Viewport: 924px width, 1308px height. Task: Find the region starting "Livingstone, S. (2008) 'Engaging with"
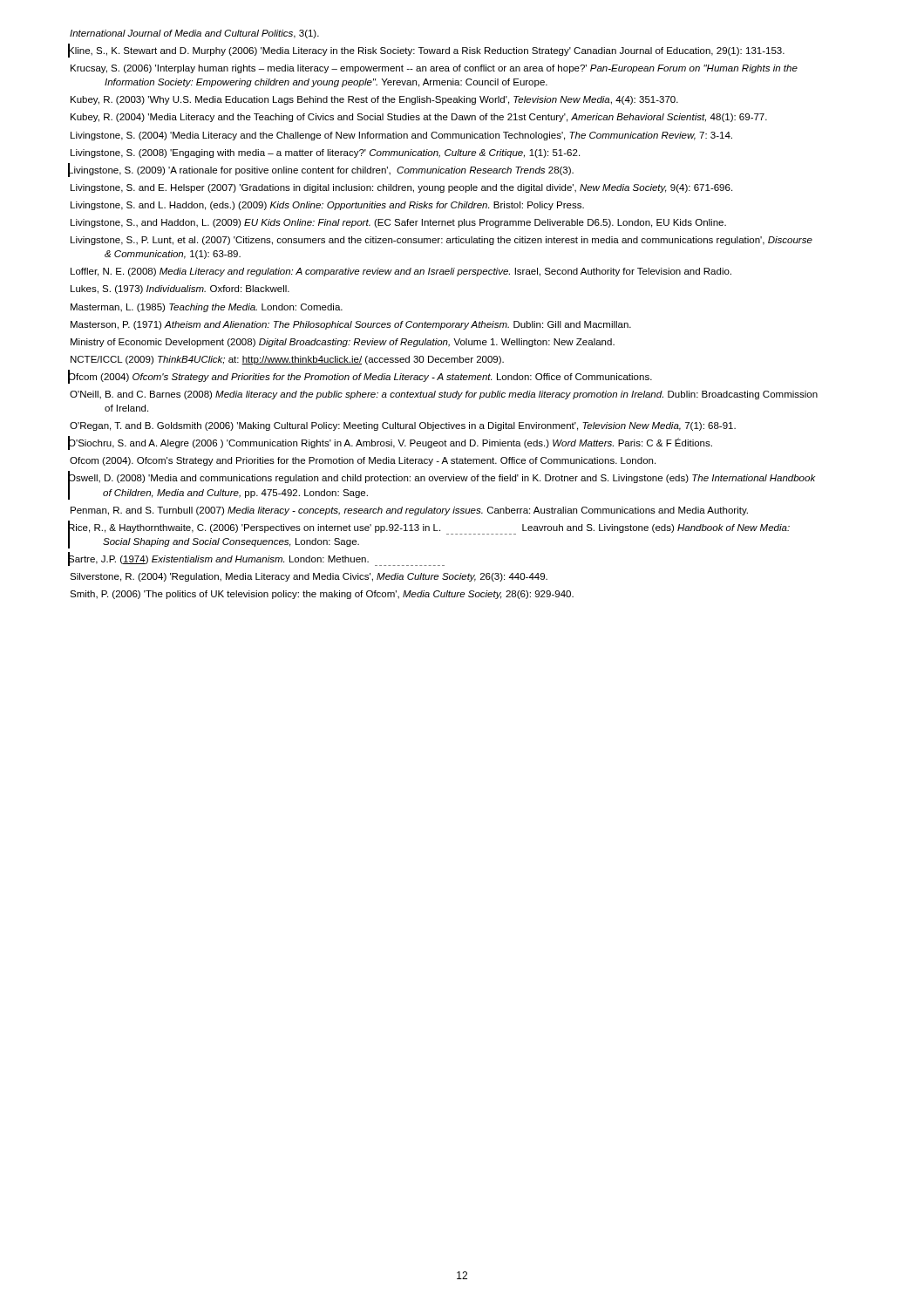pyautogui.click(x=325, y=152)
